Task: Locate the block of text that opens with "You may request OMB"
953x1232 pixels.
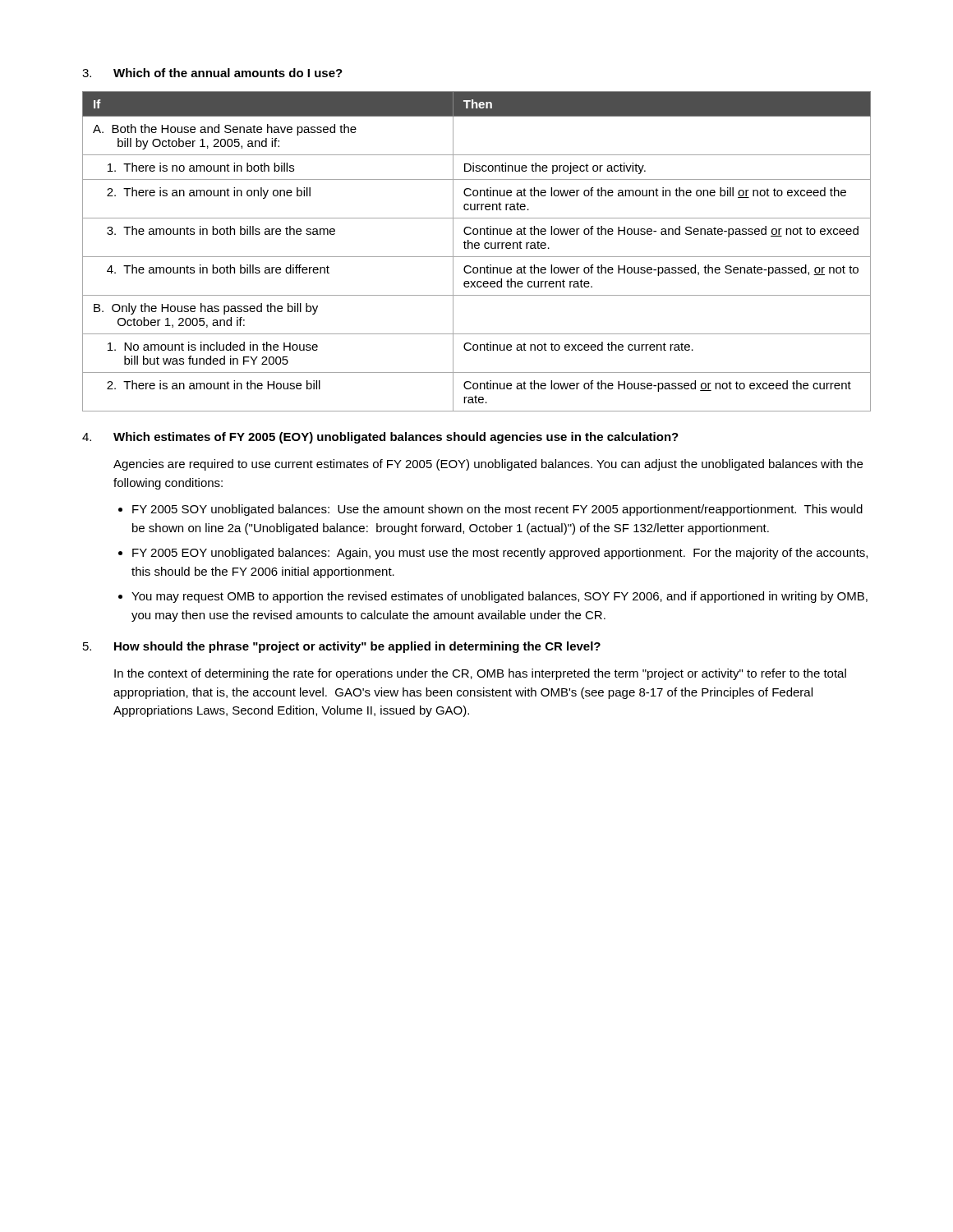Action: [501, 606]
